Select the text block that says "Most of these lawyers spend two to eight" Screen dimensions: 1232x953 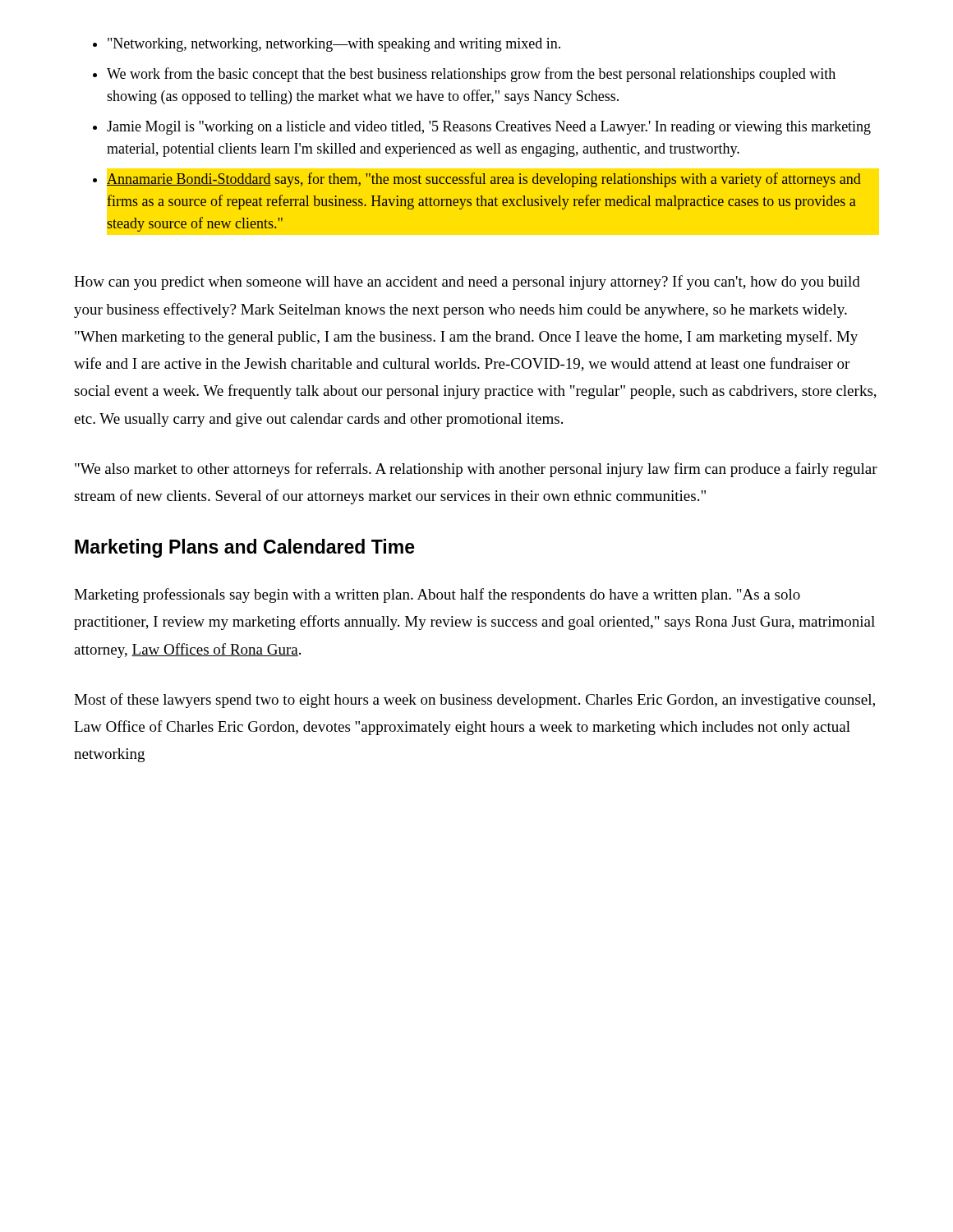(x=475, y=727)
